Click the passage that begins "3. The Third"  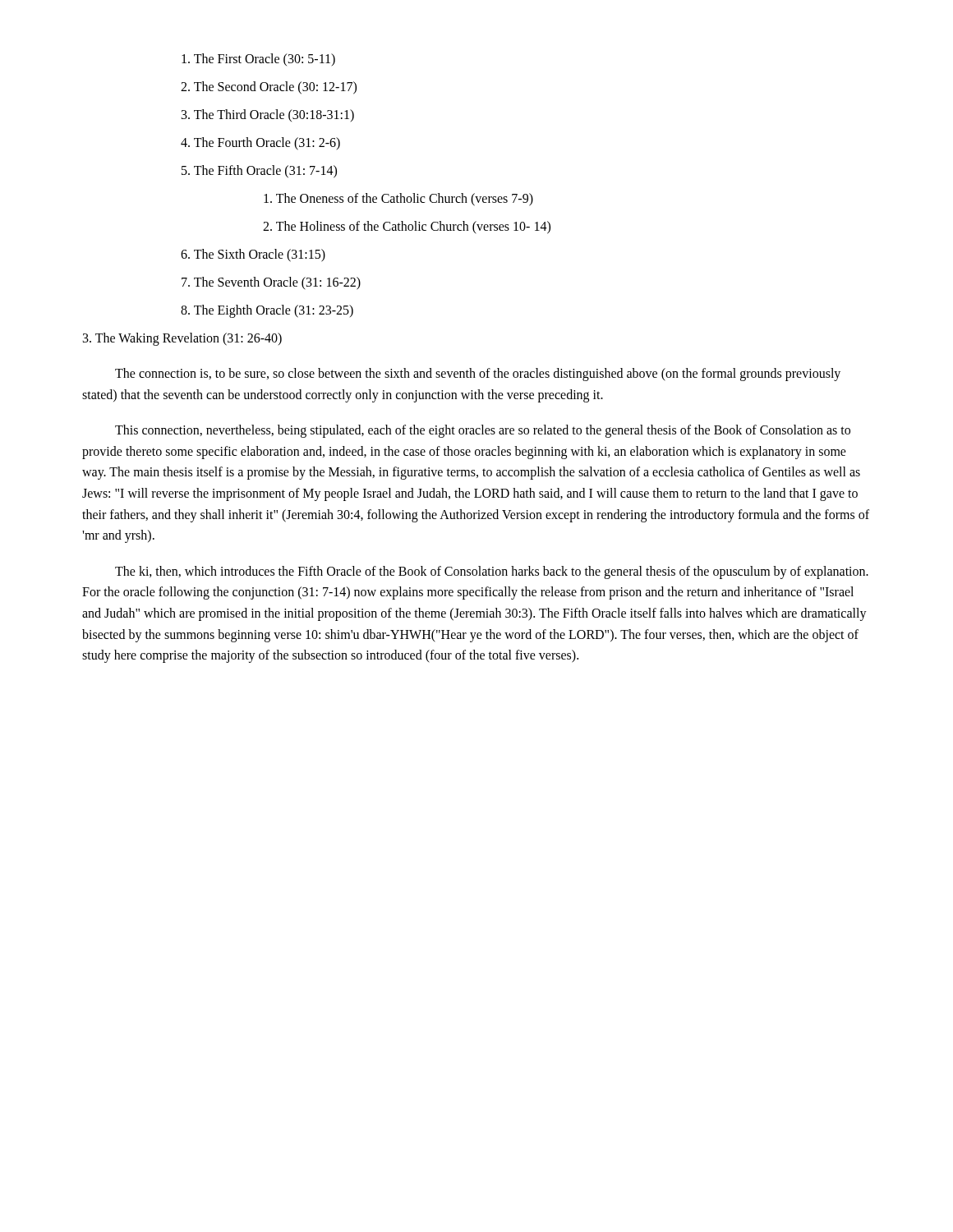(x=268, y=115)
